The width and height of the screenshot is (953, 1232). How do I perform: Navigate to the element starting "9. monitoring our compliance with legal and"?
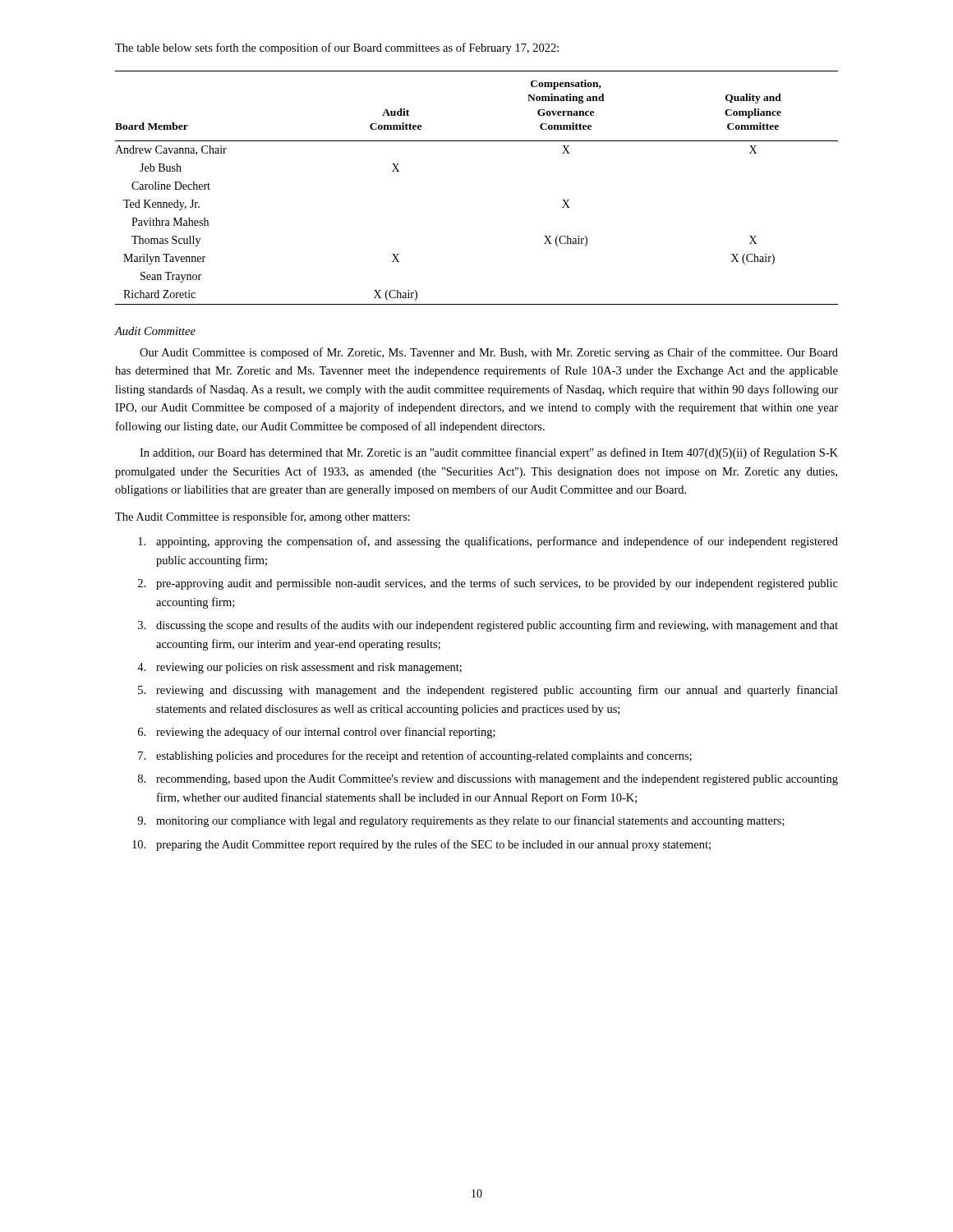pyautogui.click(x=476, y=821)
